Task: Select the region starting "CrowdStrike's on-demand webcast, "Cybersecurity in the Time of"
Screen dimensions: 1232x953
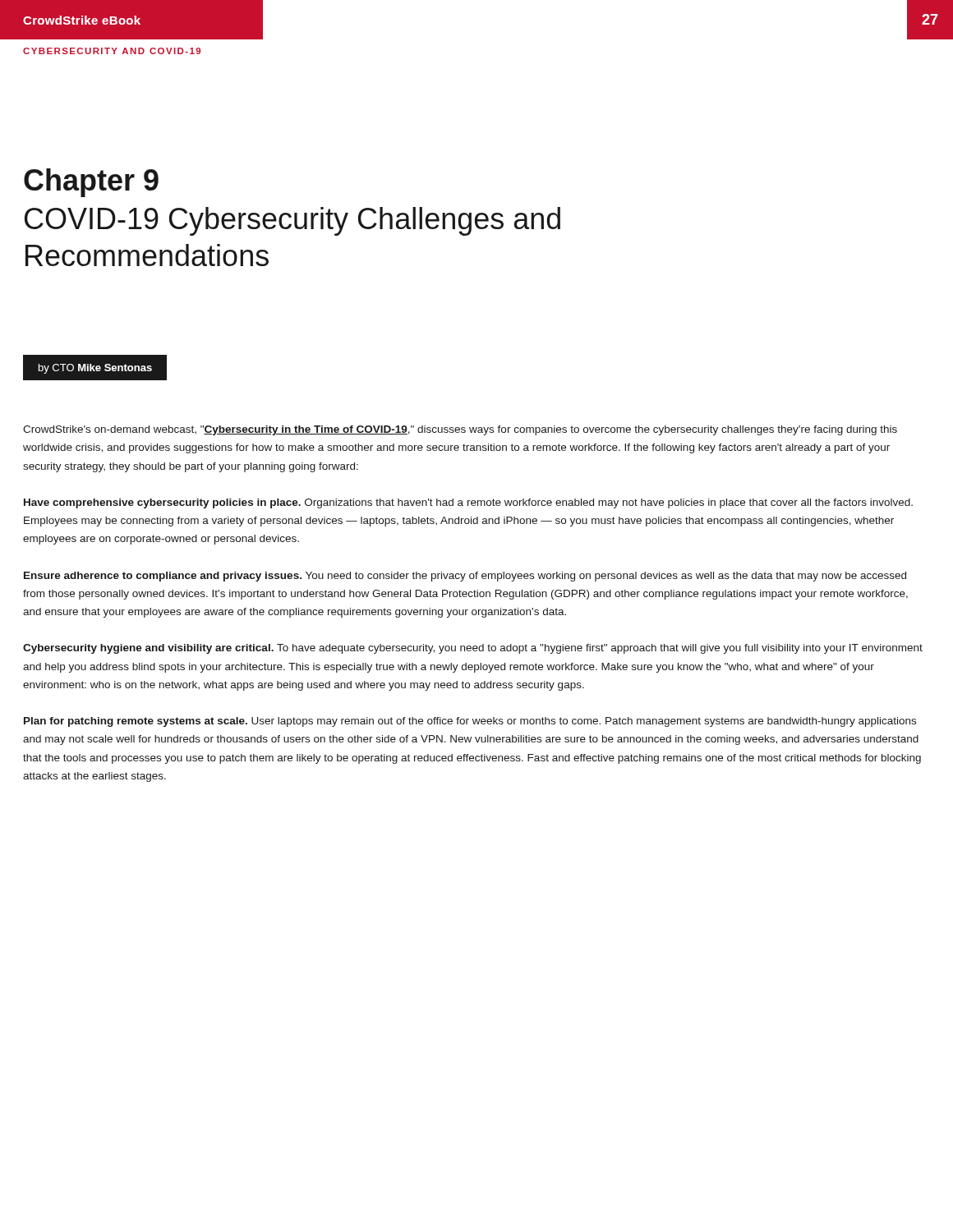Action: click(460, 447)
